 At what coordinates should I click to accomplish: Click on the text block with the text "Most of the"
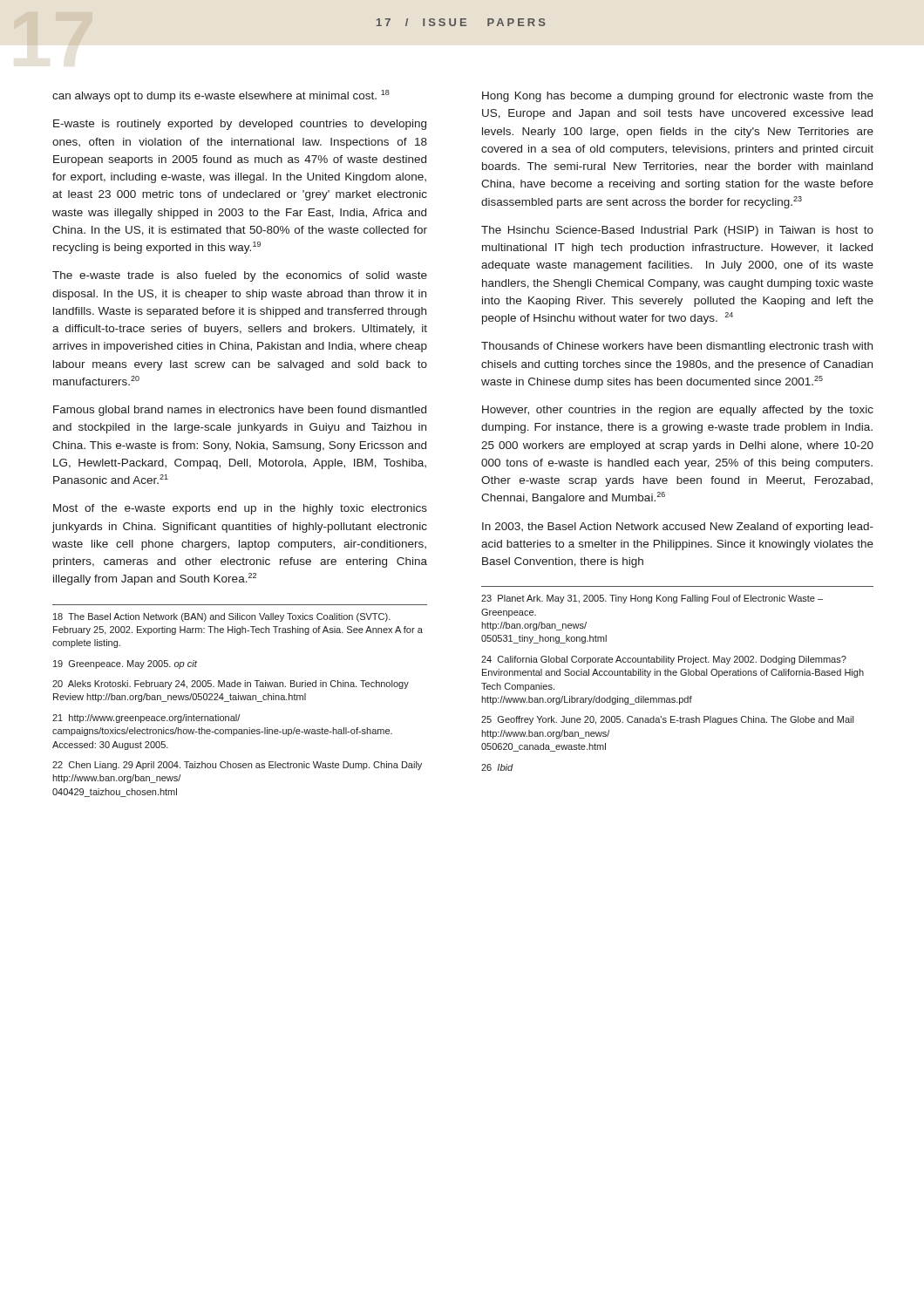[240, 544]
